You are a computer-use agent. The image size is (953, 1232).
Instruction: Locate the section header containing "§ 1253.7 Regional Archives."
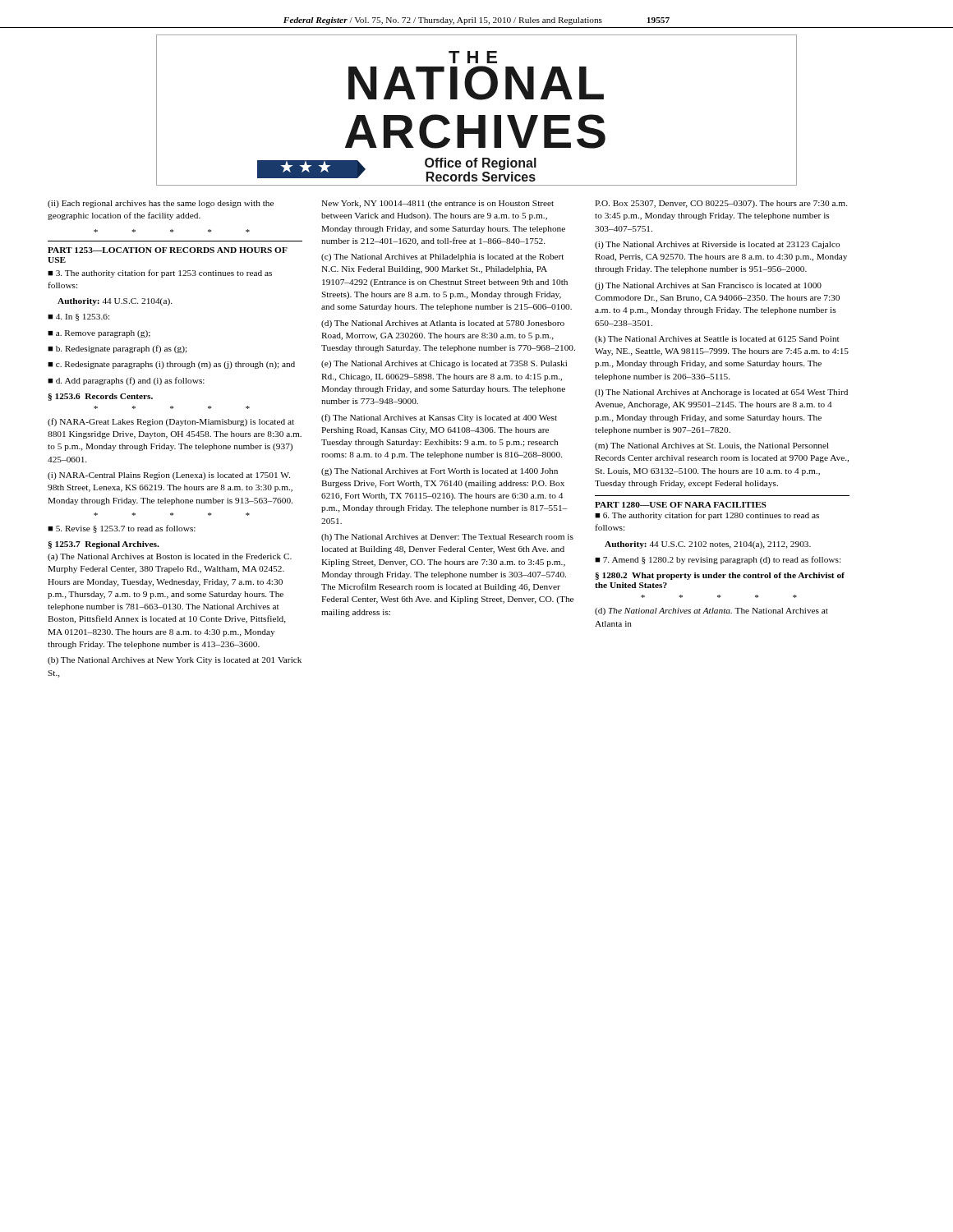(x=103, y=544)
